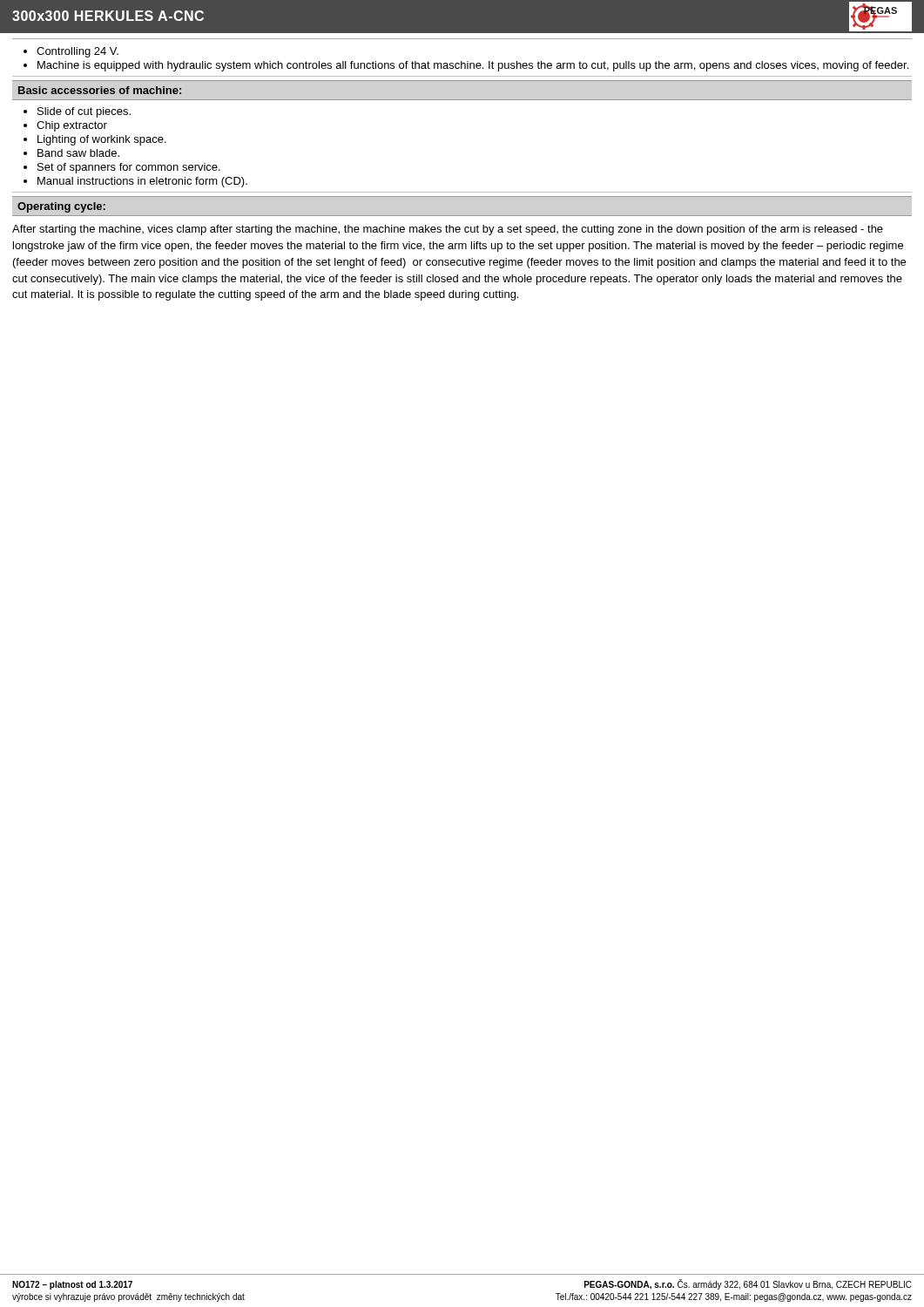The image size is (924, 1307).
Task: Click on the text block starting "Chip extractor"
Action: pyautogui.click(x=65, y=126)
